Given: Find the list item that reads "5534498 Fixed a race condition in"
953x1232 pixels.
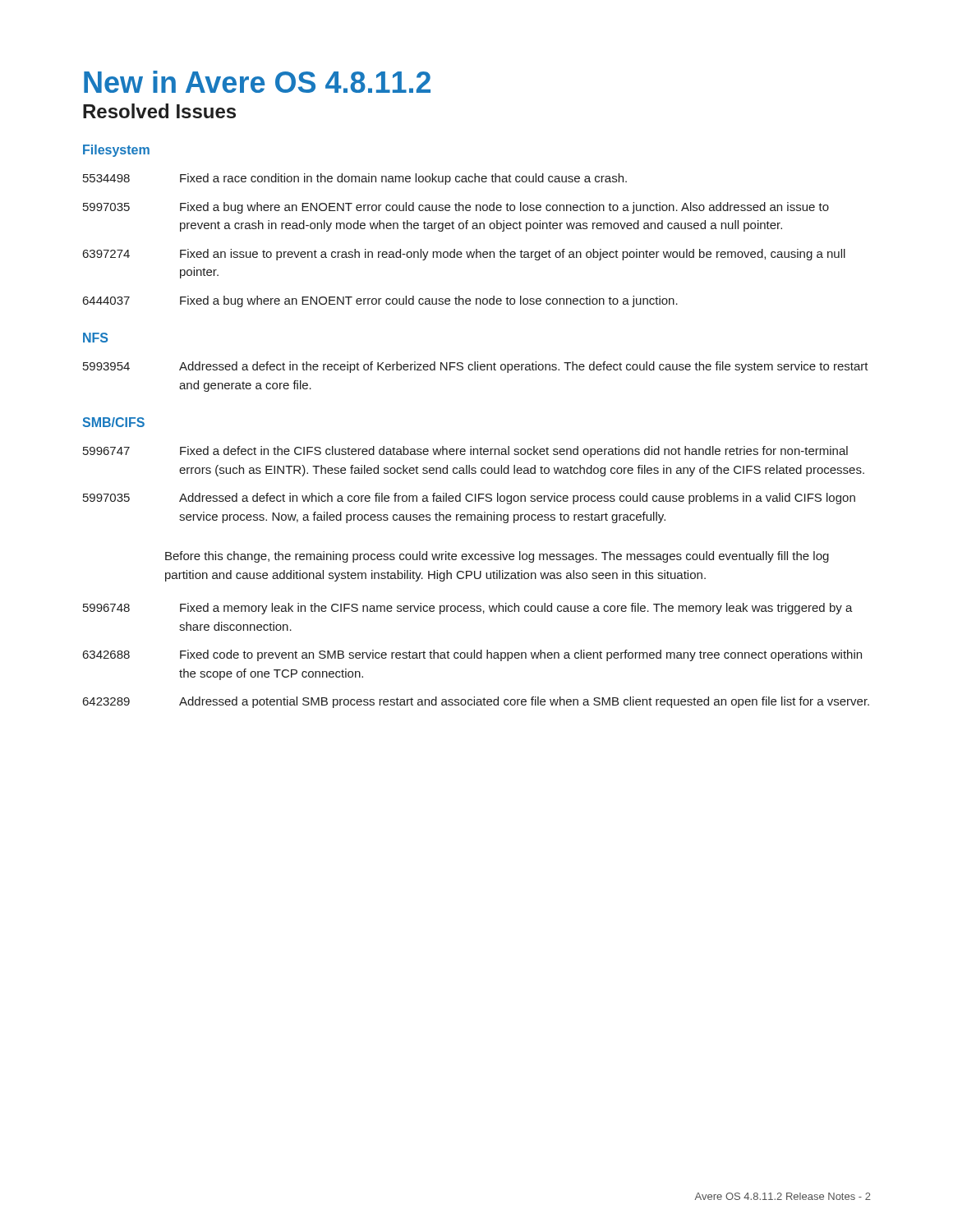Looking at the screenshot, I should click(x=476, y=180).
